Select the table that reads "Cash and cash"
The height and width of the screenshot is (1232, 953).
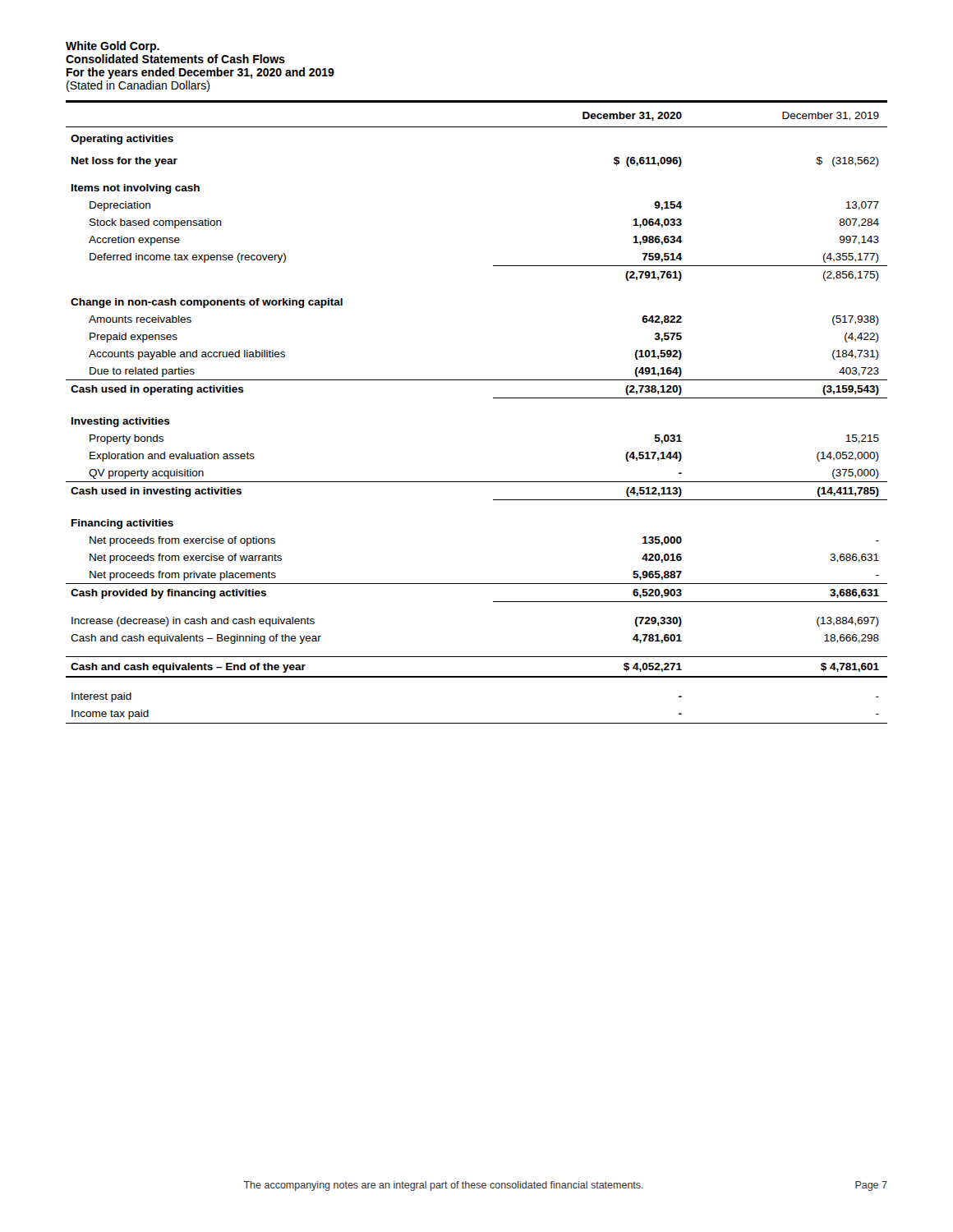(476, 413)
